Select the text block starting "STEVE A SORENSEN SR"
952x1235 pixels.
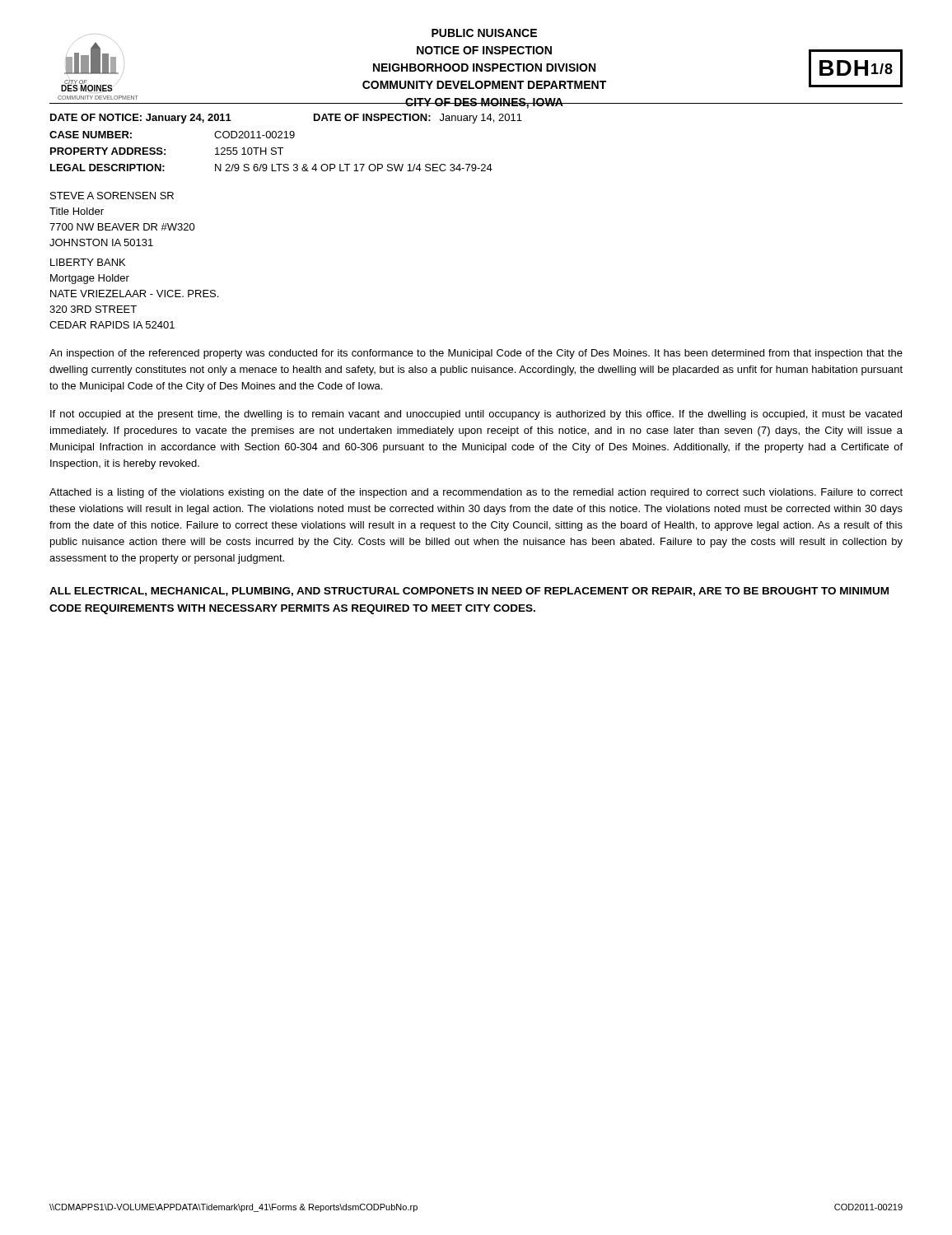122,219
